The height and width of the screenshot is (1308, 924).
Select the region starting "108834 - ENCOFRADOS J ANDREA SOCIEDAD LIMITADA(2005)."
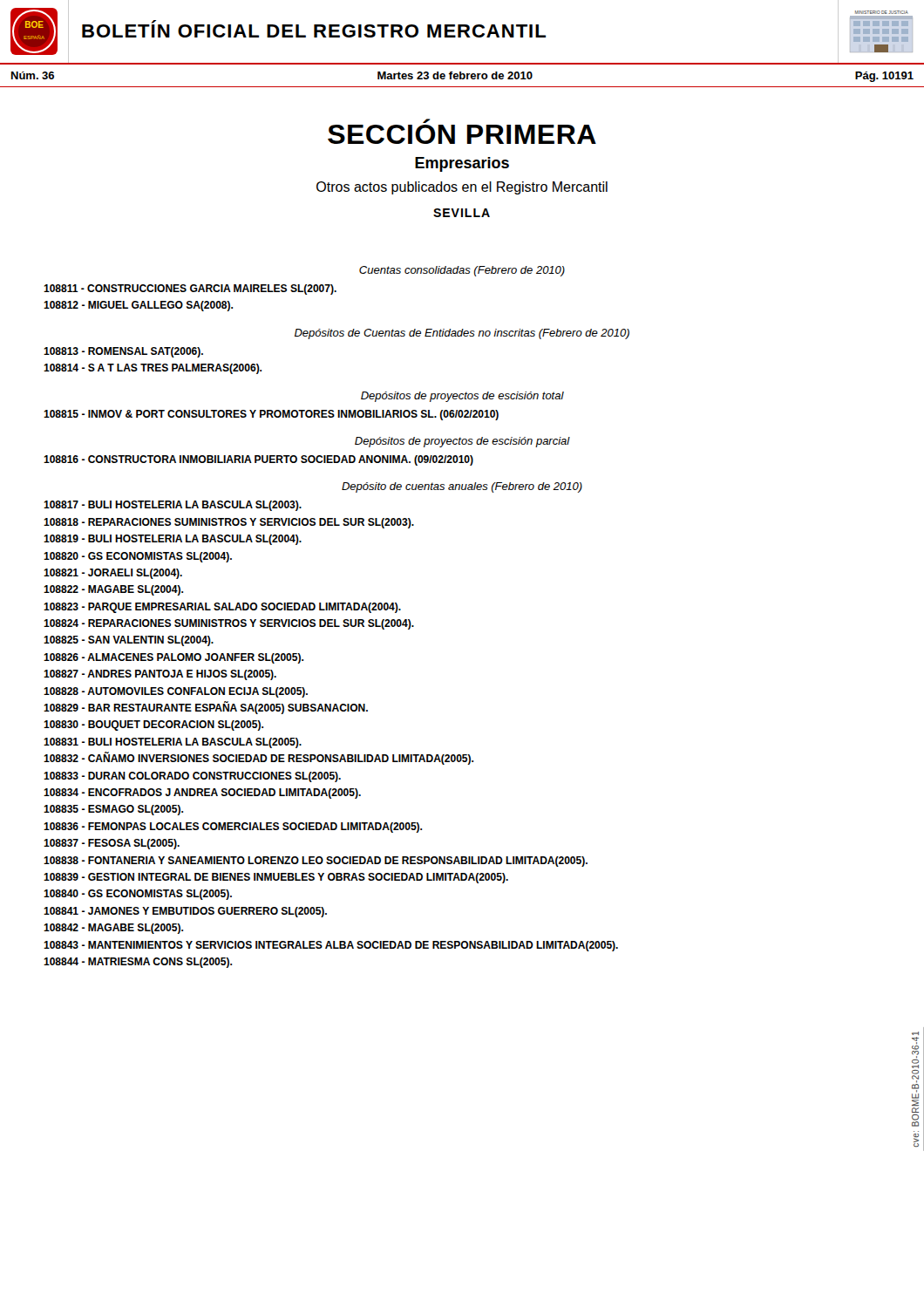click(x=202, y=793)
